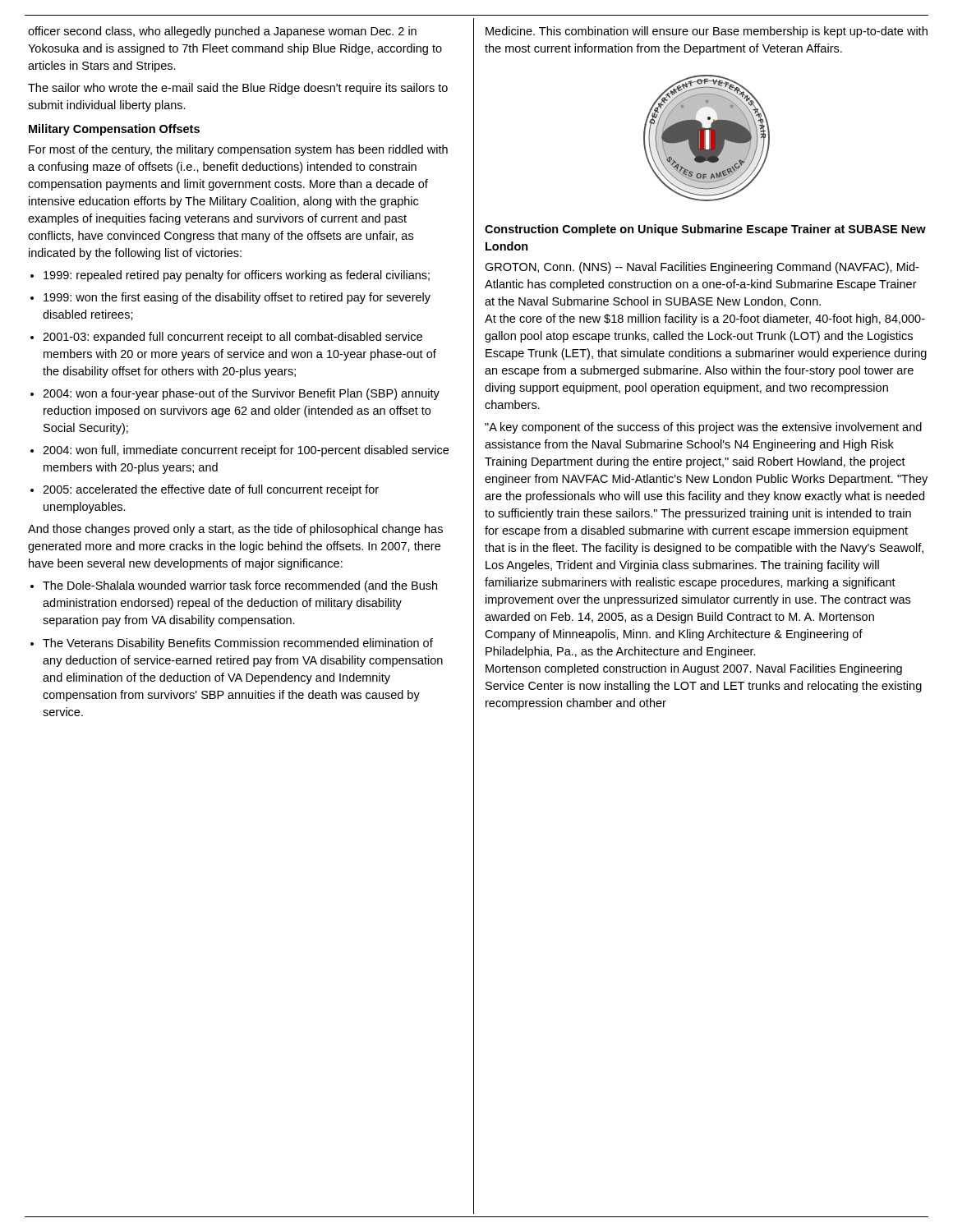Point to the element starting "The Dole-Shalala wounded warrior"

(242, 604)
